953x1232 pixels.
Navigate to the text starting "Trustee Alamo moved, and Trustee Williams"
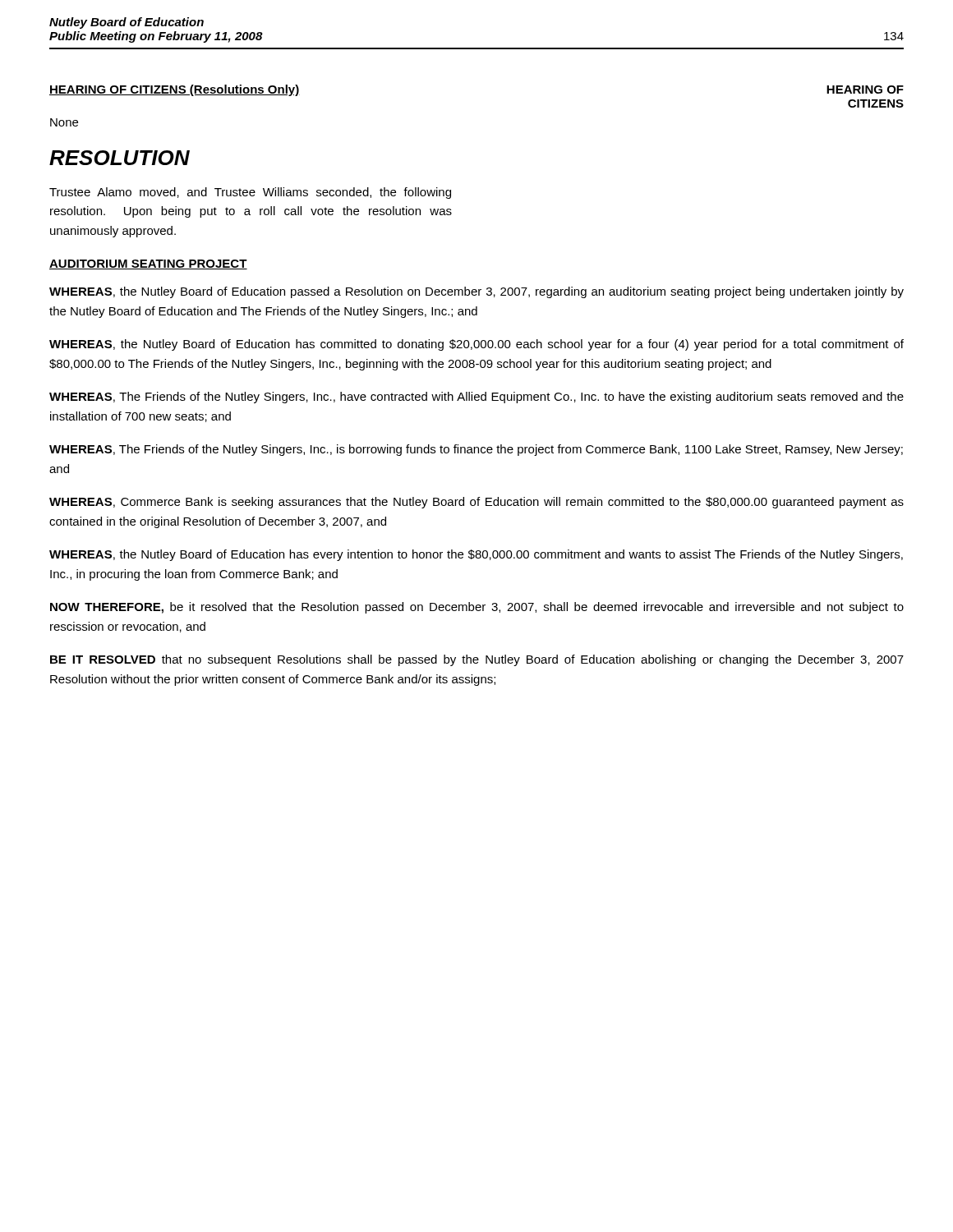click(x=251, y=211)
